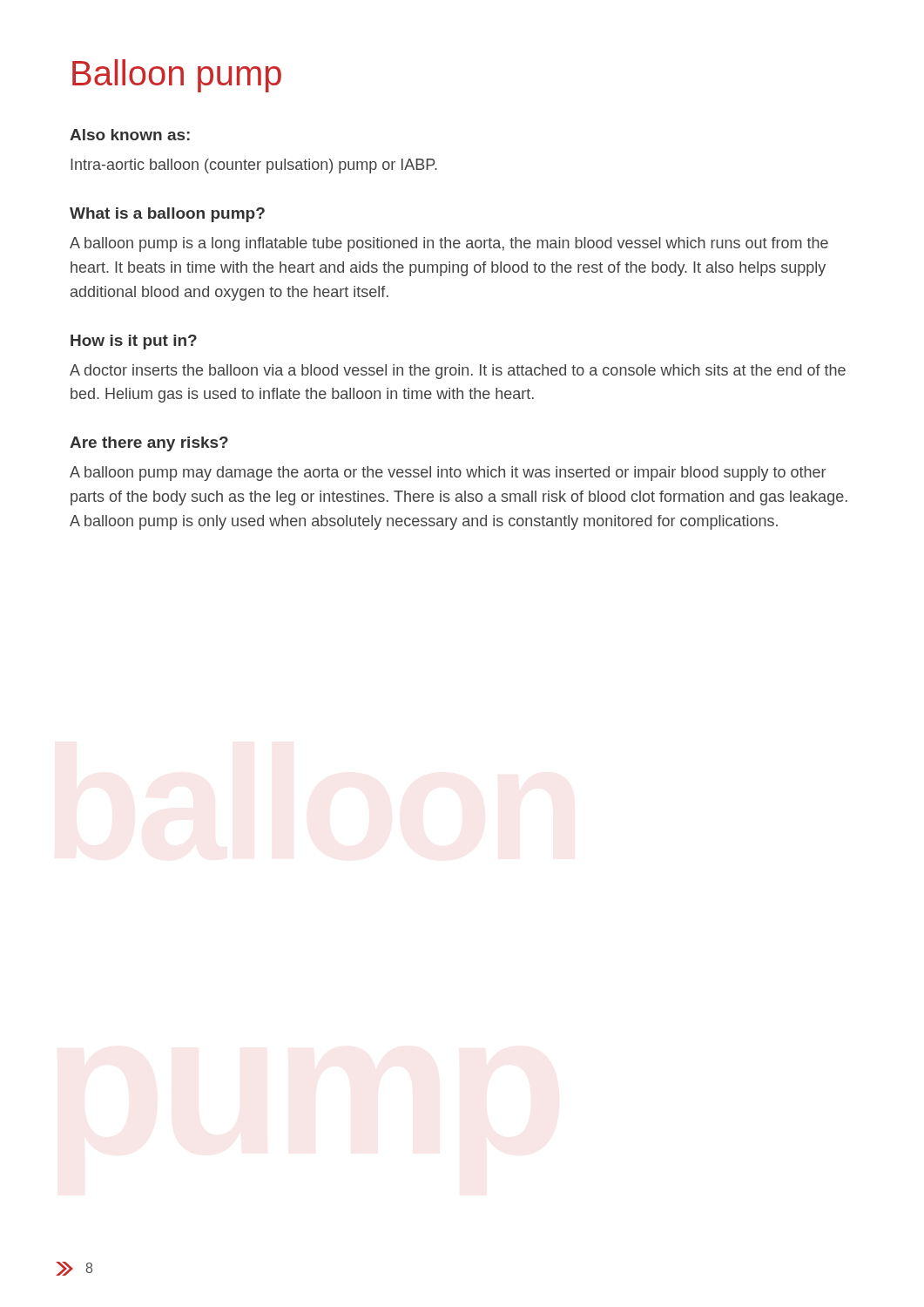
Task: Click the passage that begins "A doctor inserts the balloon via a"
Action: click(x=458, y=382)
